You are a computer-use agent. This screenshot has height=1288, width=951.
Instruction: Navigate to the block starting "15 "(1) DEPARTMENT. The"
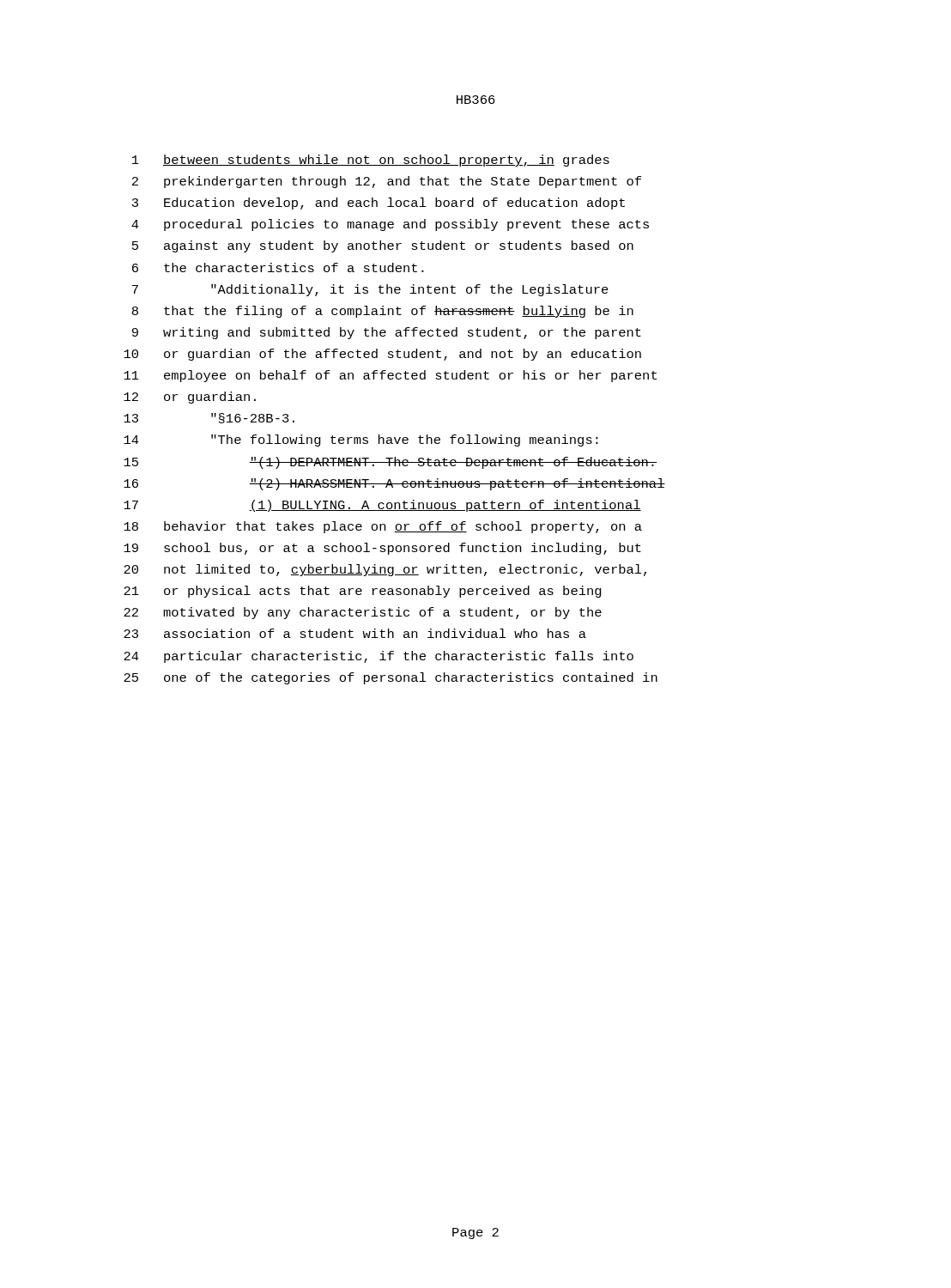(x=484, y=463)
